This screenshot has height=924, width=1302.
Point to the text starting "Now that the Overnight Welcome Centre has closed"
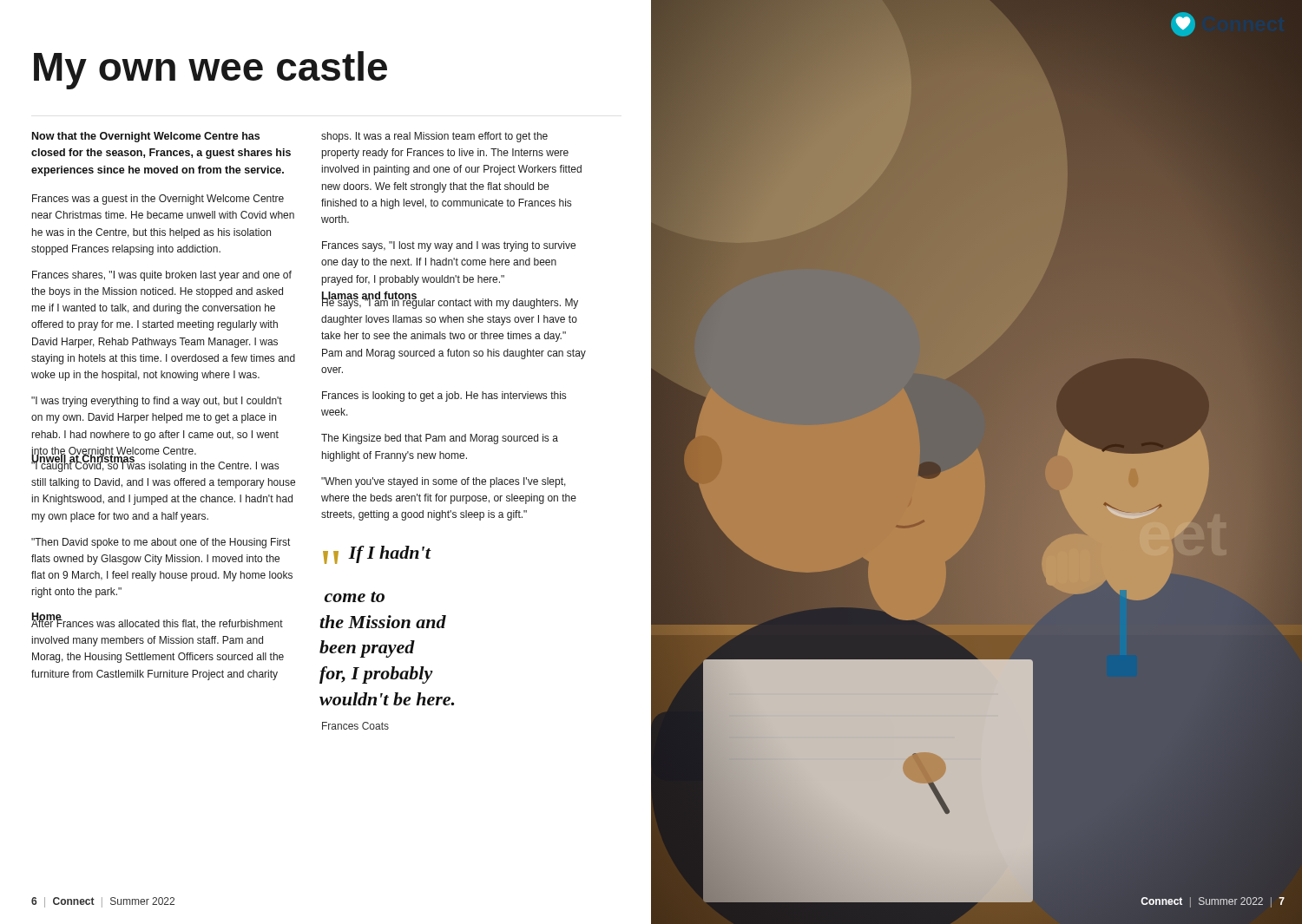[x=164, y=294]
